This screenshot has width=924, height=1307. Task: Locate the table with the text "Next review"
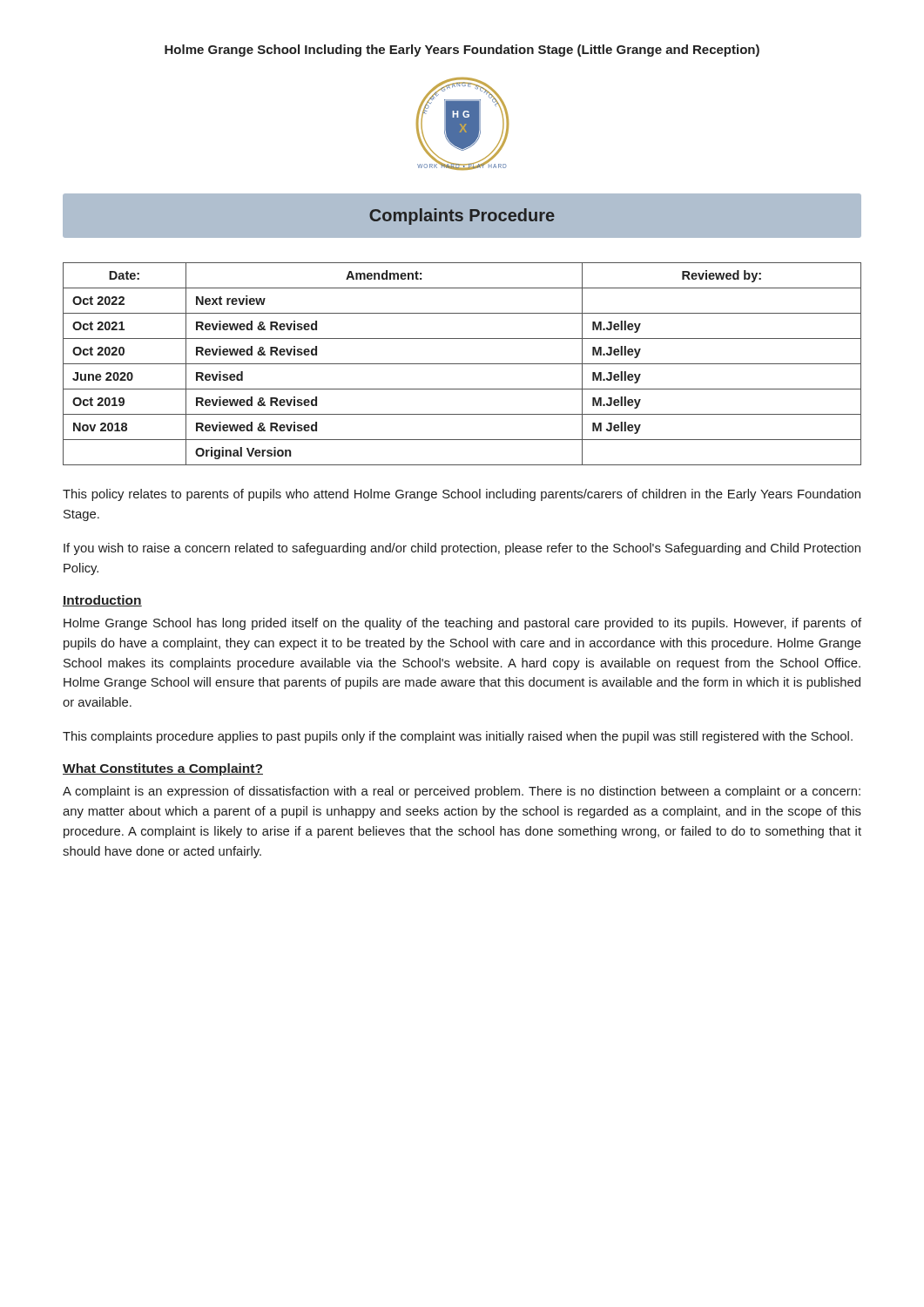[x=462, y=364]
